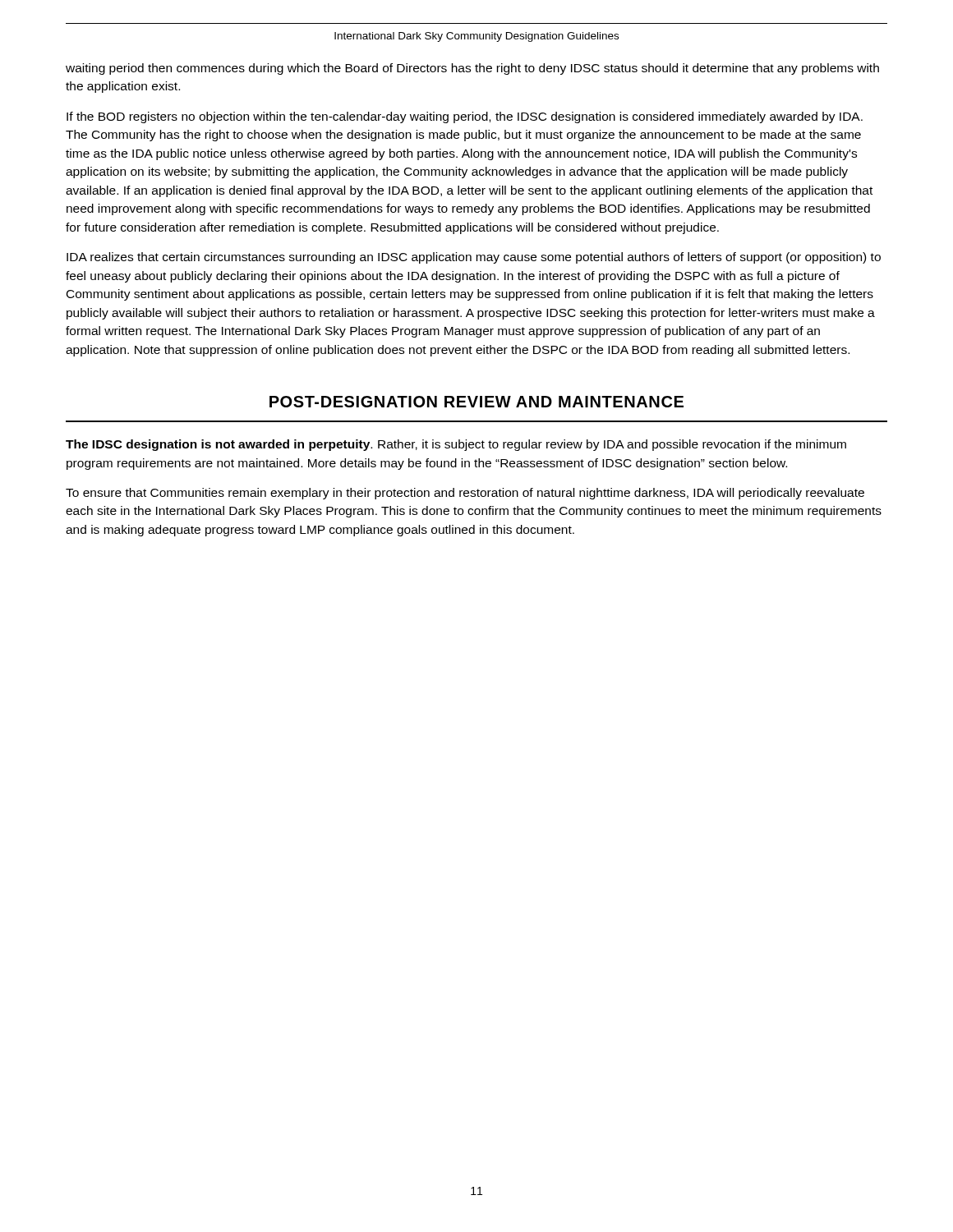Click on the section header containing "POST-DESIGNATION REVIEW AND MAINTENANCE"
This screenshot has height=1232, width=953.
pyautogui.click(x=476, y=402)
